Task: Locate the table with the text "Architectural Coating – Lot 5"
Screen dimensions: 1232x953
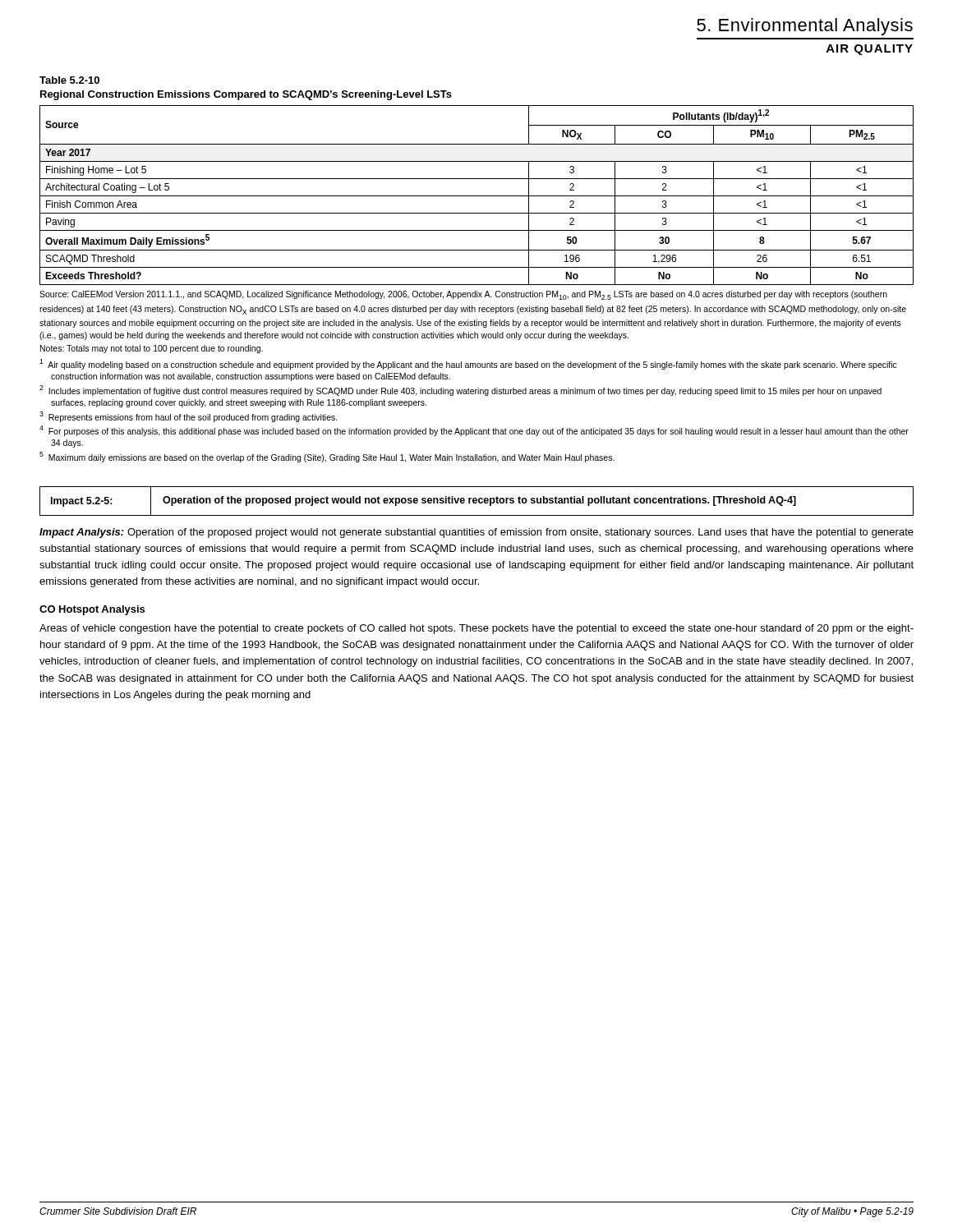Action: click(x=476, y=195)
